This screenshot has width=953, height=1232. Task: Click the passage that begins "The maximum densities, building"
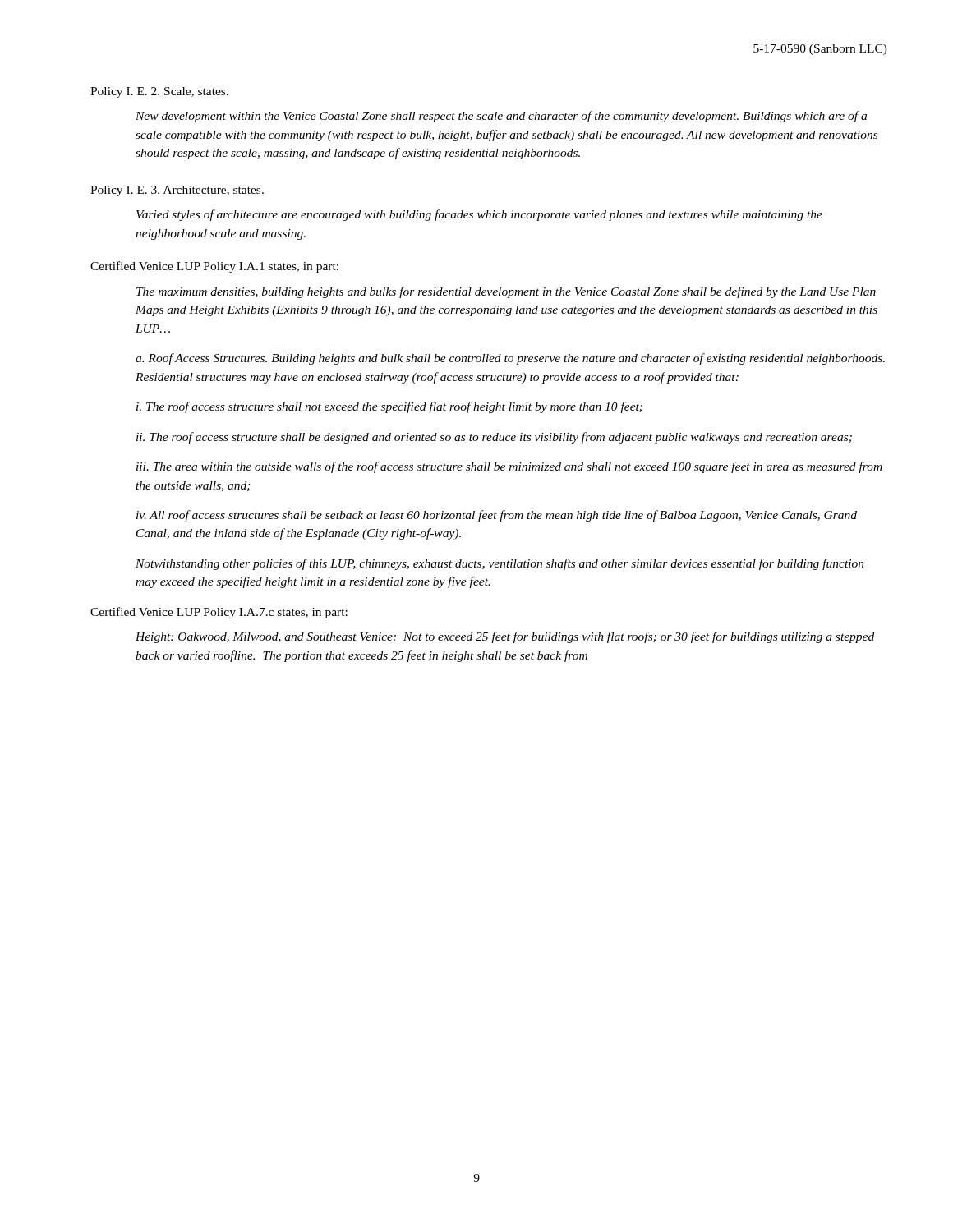tap(507, 309)
